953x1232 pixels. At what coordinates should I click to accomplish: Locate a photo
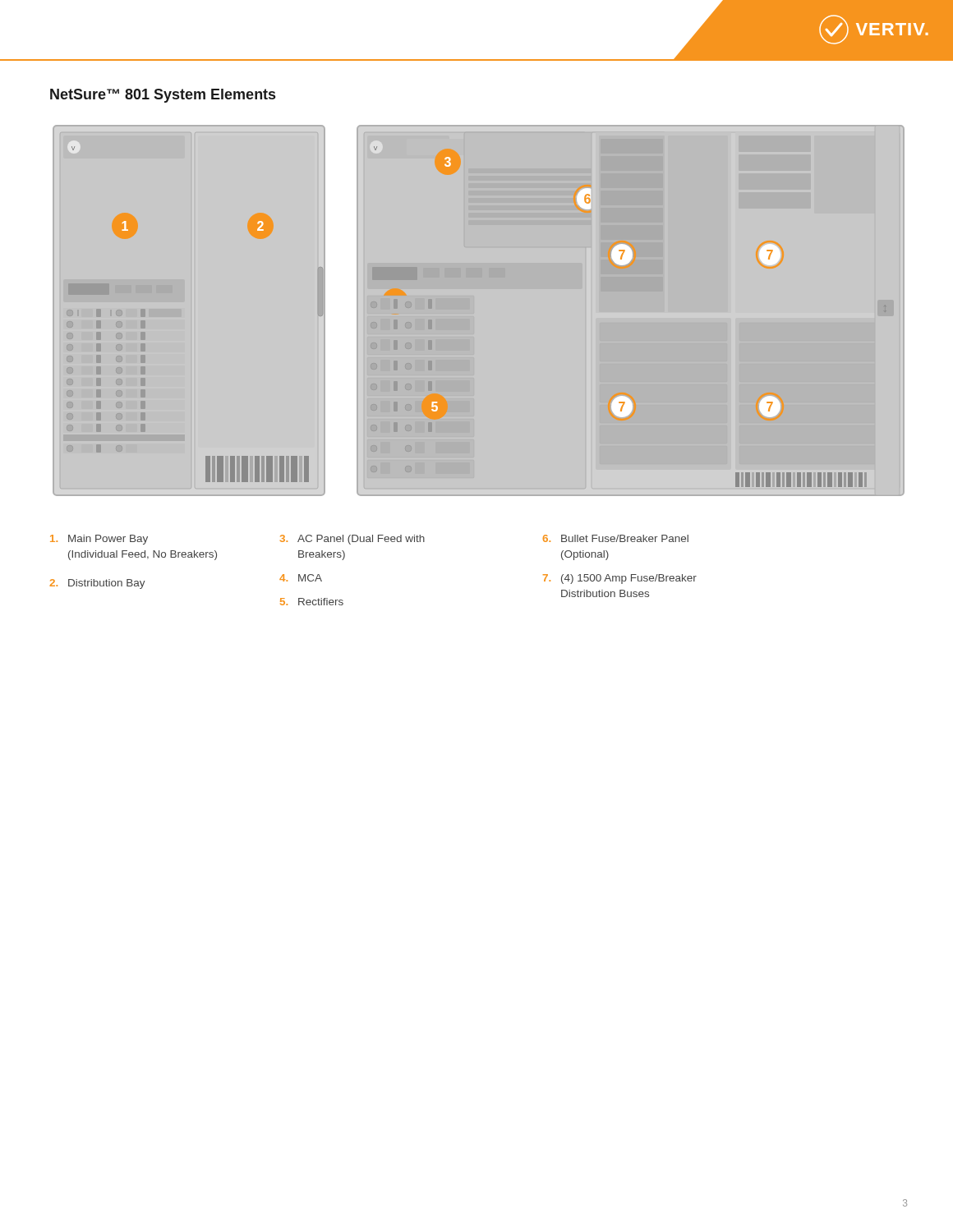(x=479, y=314)
